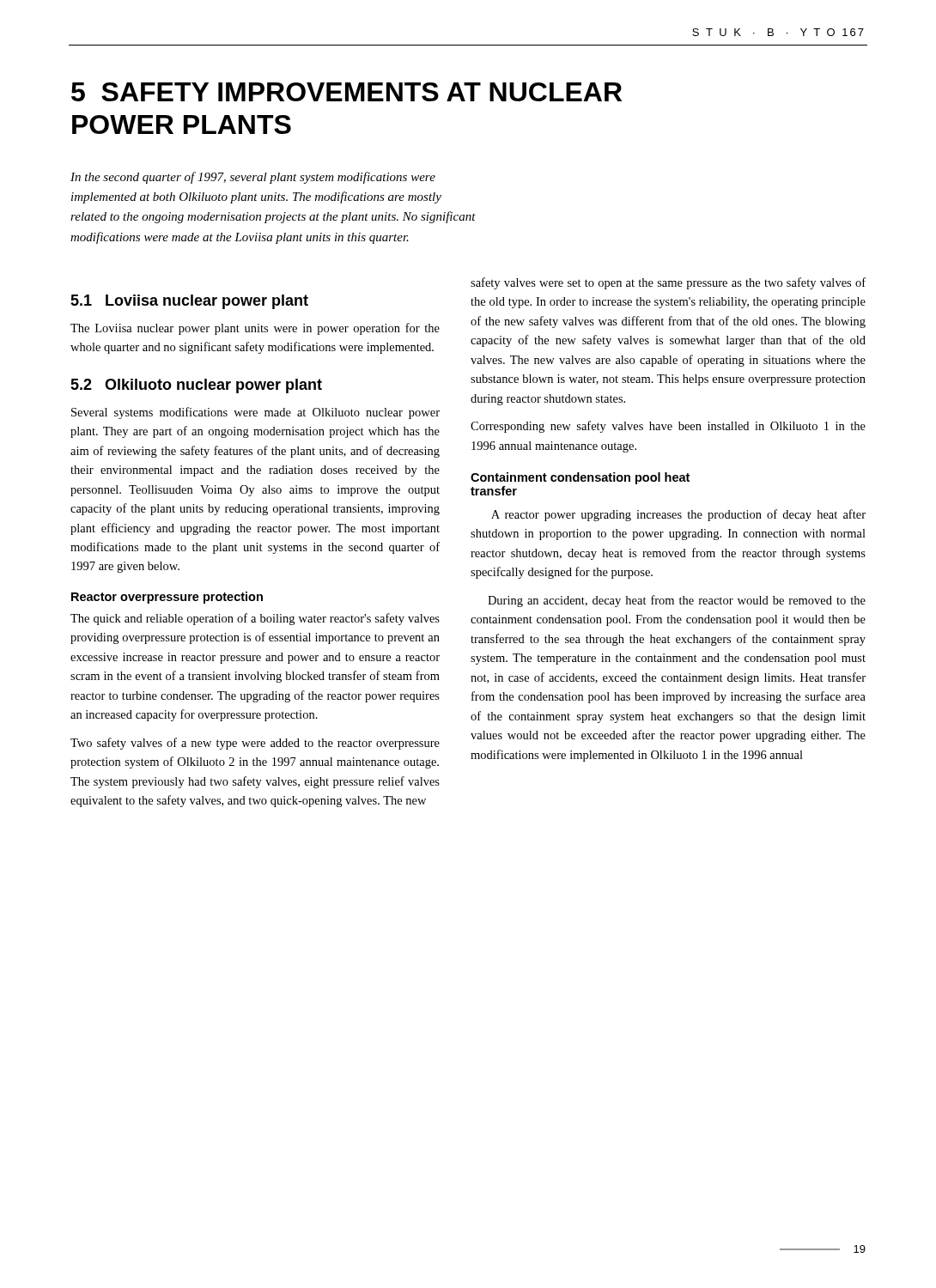Click on the text block starting "5.1 Loviisa nuclear power"
Screen dimensions: 1288x936
(x=189, y=300)
